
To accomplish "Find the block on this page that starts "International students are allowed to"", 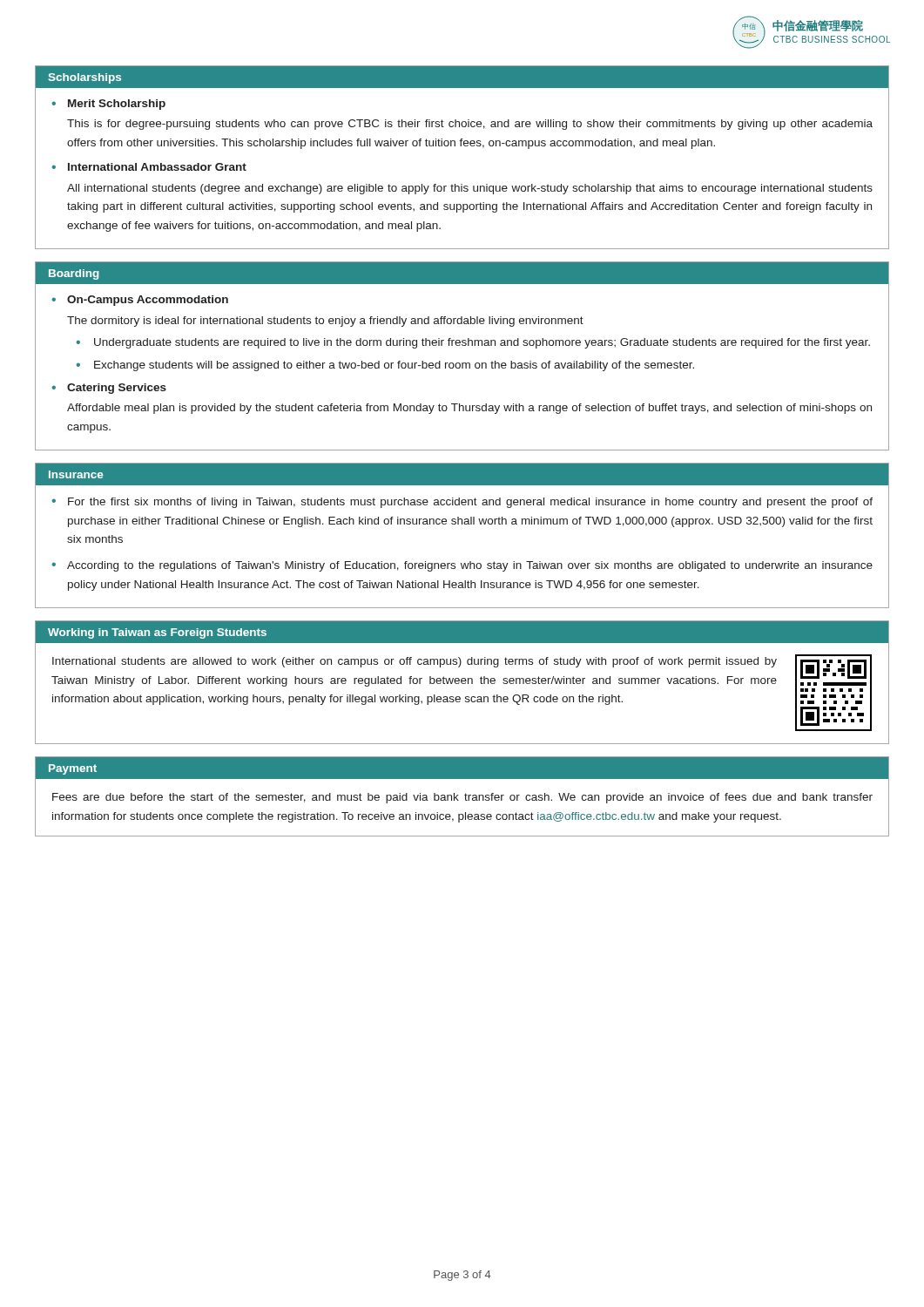I will [x=414, y=680].
